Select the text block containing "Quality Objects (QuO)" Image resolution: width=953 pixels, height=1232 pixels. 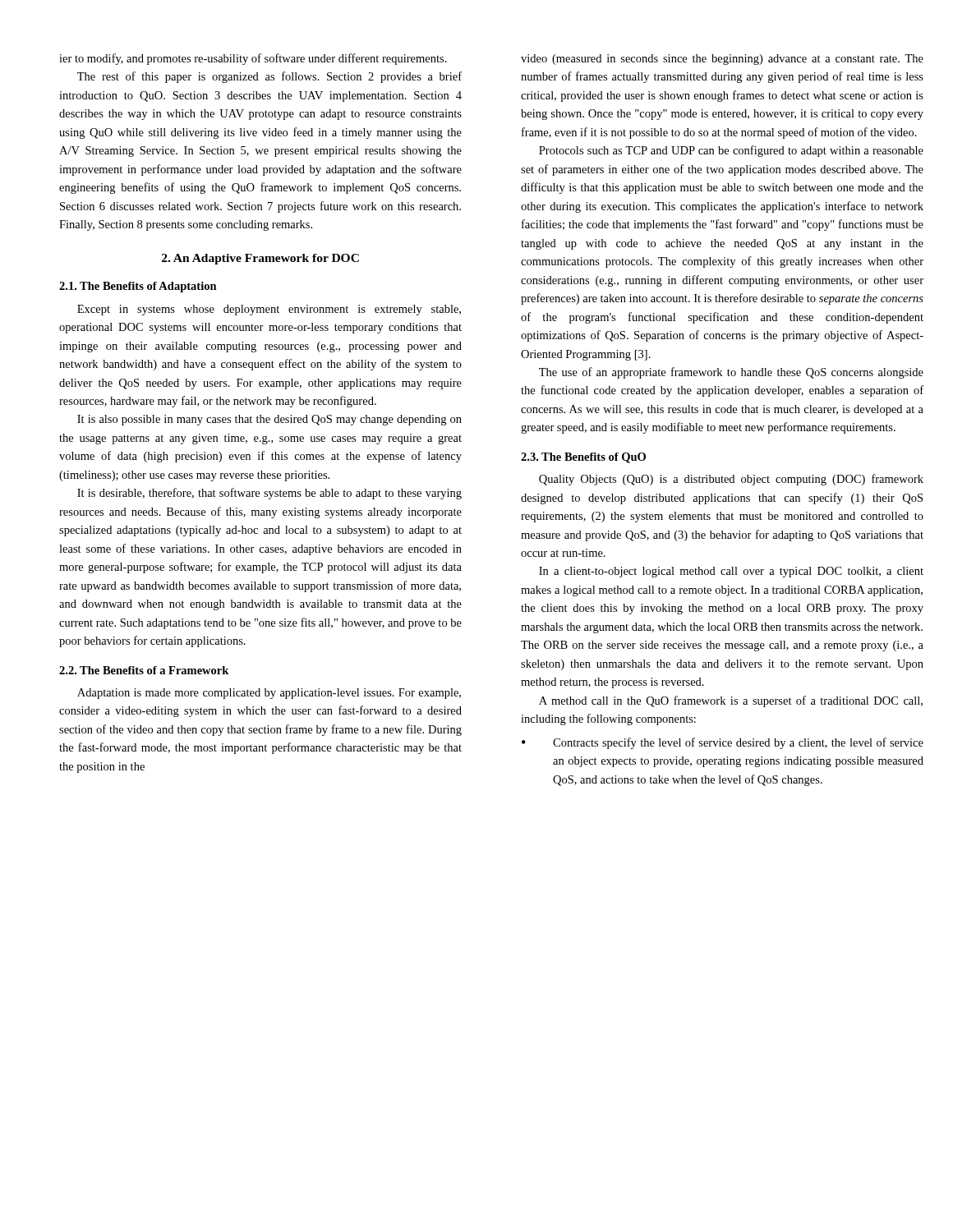point(722,599)
